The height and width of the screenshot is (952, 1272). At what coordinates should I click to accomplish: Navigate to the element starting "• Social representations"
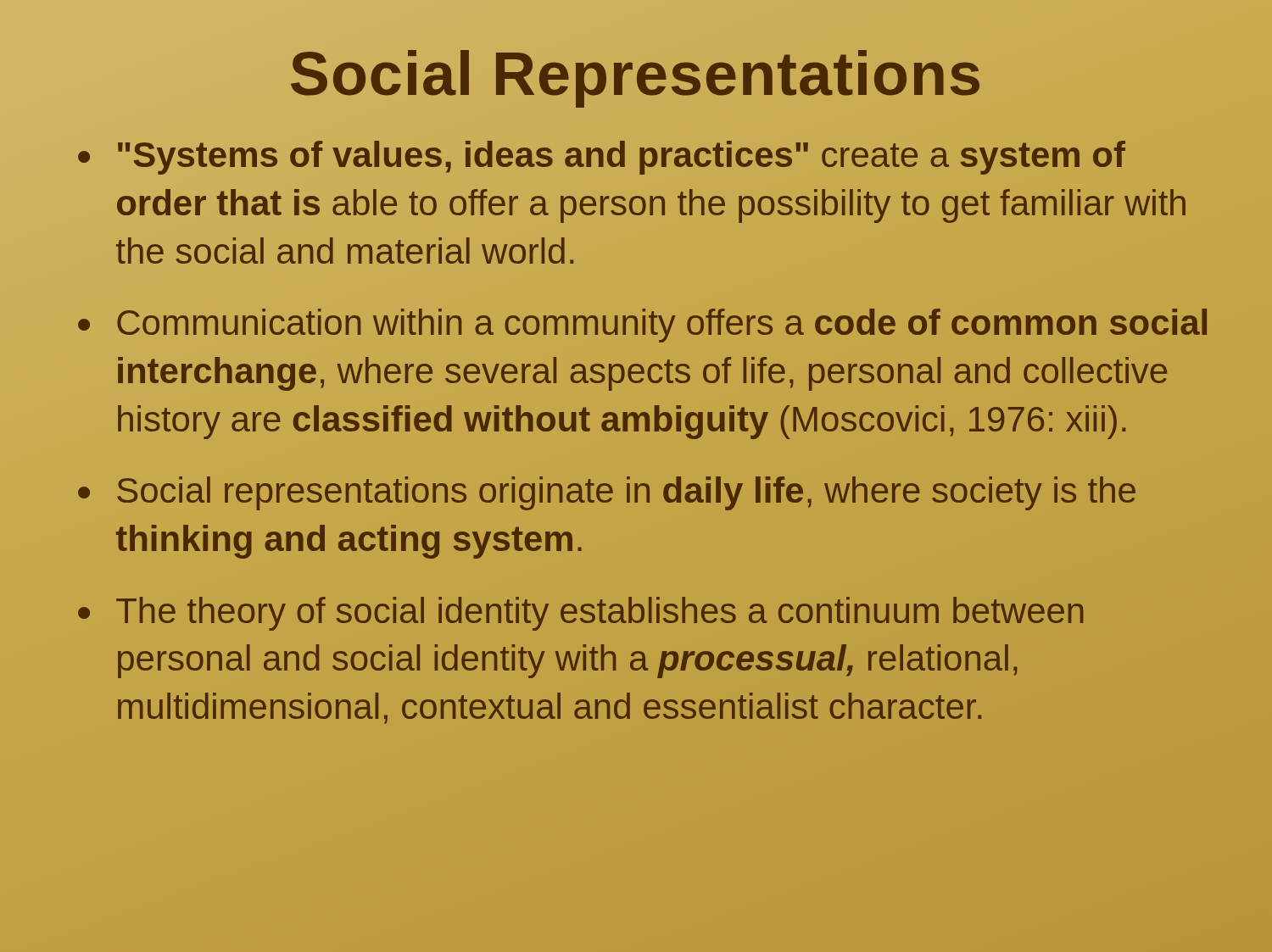click(x=649, y=515)
